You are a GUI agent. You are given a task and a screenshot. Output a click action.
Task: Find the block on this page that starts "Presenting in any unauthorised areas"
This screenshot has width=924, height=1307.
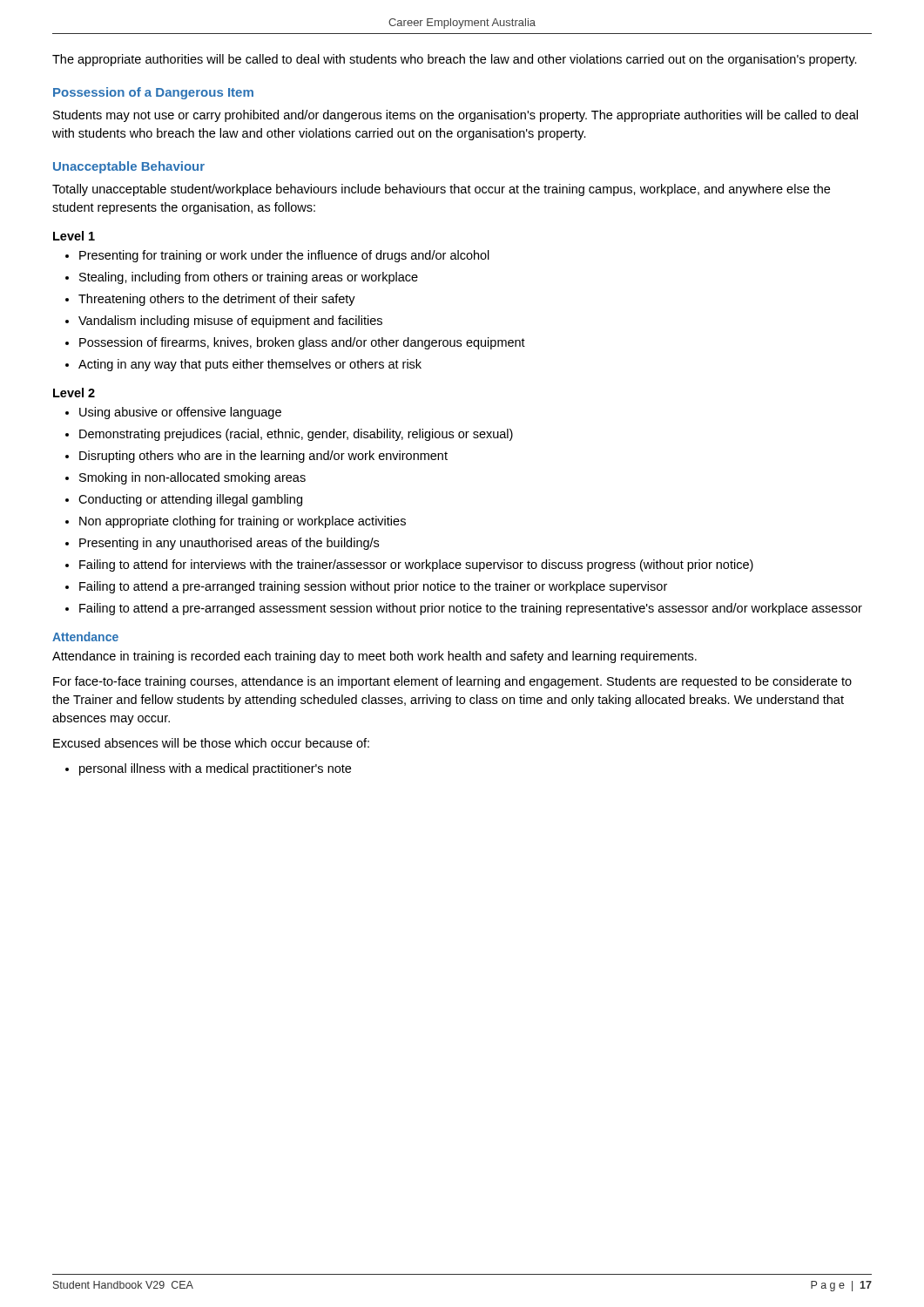229,543
